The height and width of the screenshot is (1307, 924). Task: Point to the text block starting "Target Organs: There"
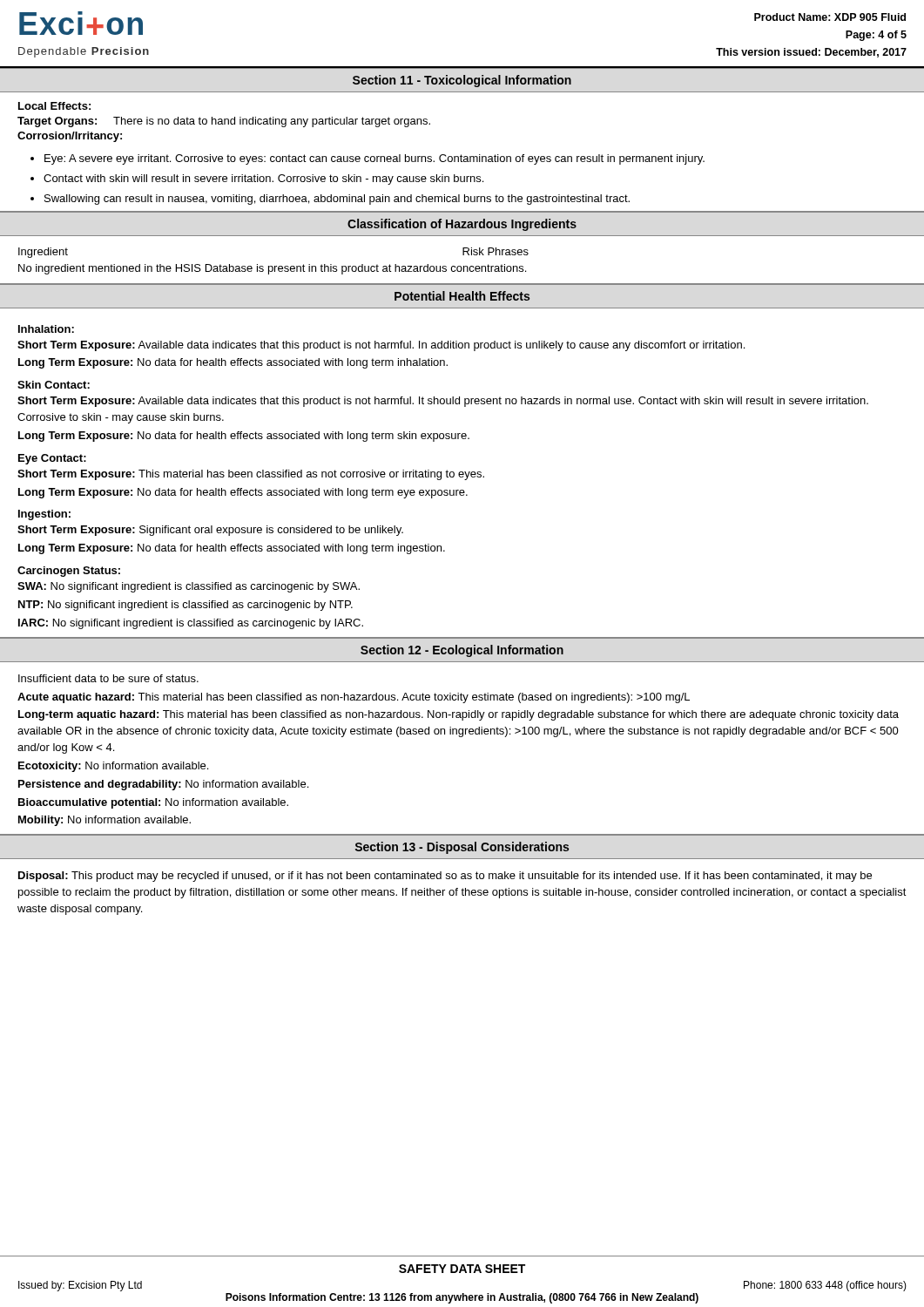click(x=224, y=121)
